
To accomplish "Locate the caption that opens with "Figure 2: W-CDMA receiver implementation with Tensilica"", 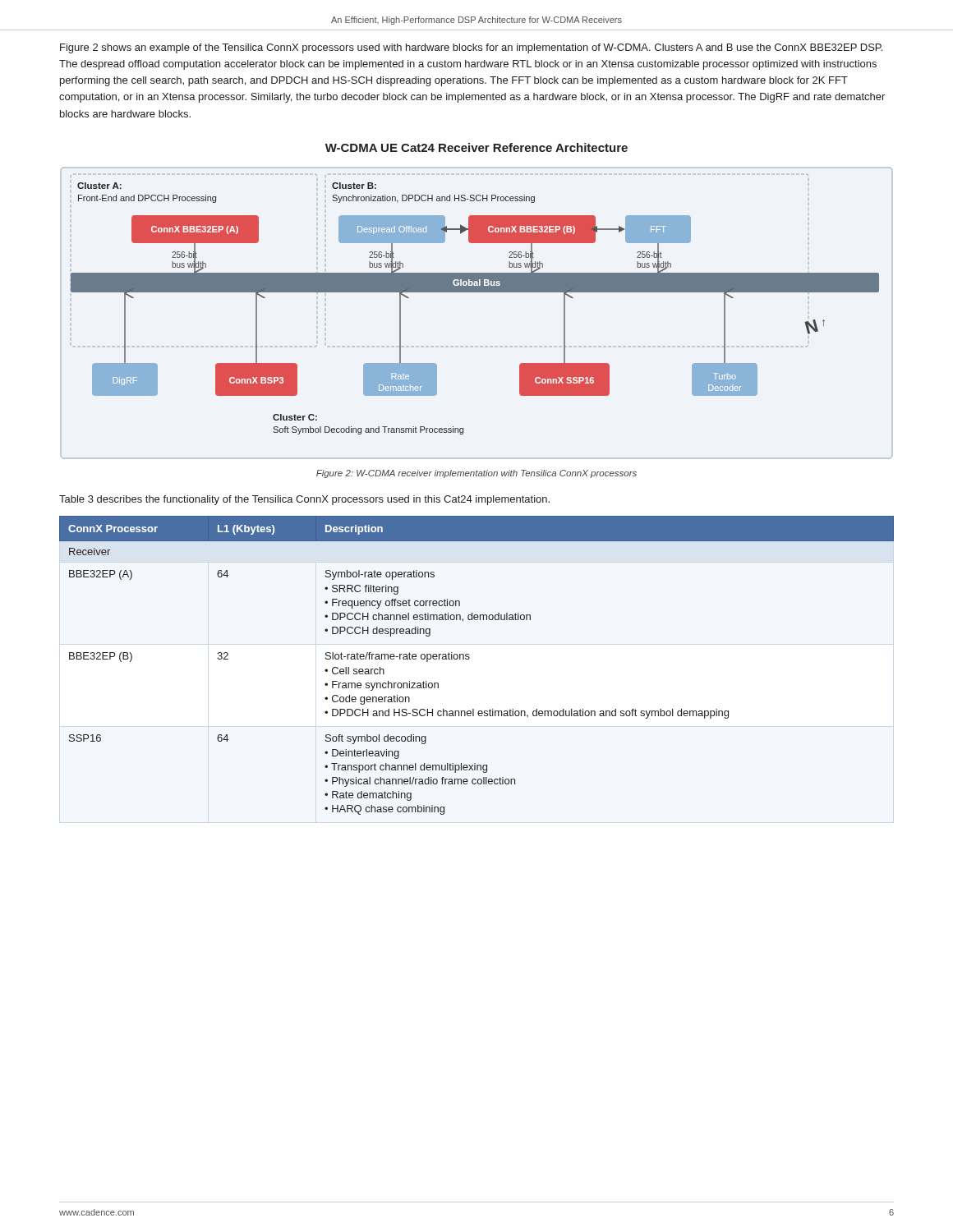I will (476, 473).
